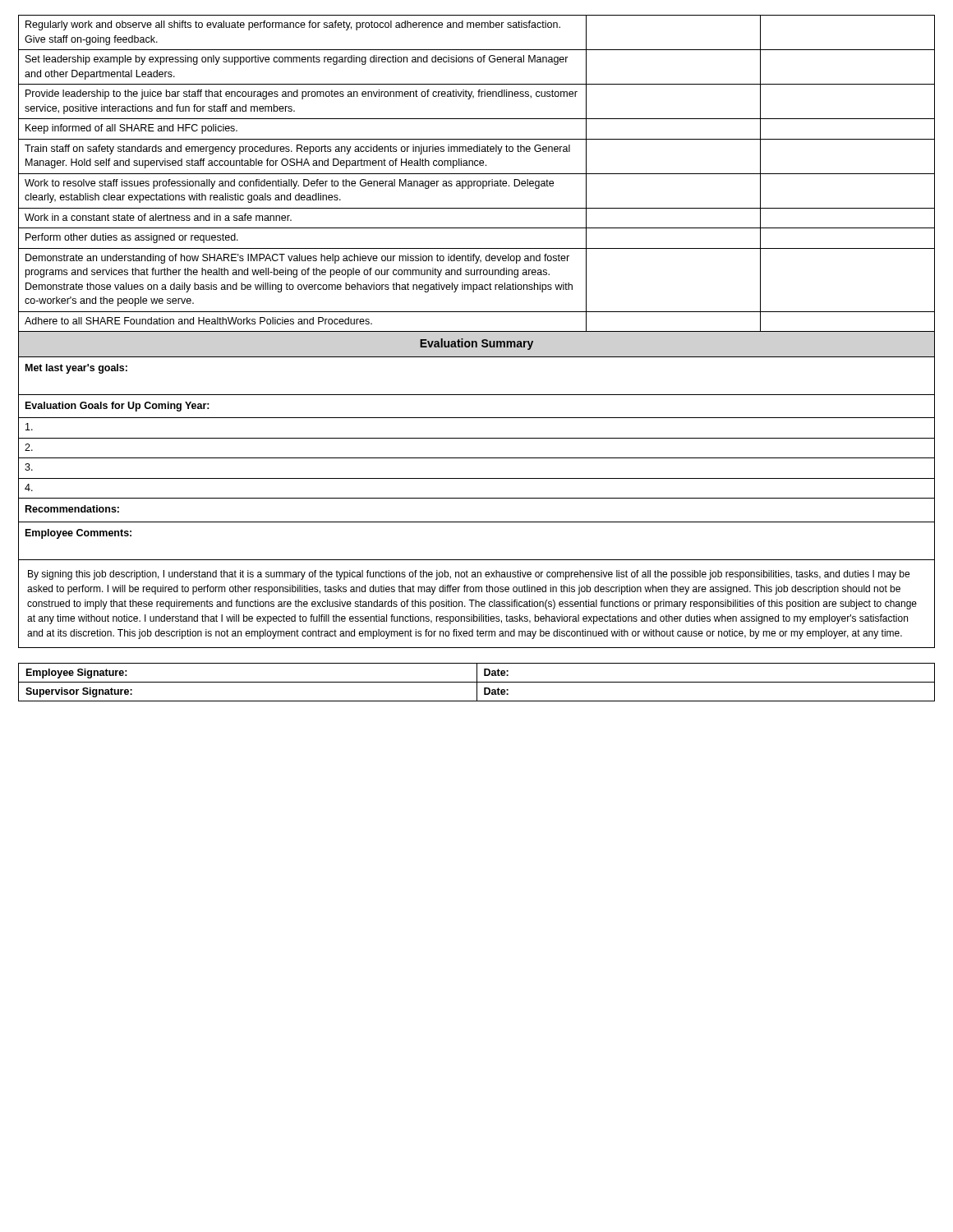Where does it say "Evaluation Summary"?

coord(476,343)
